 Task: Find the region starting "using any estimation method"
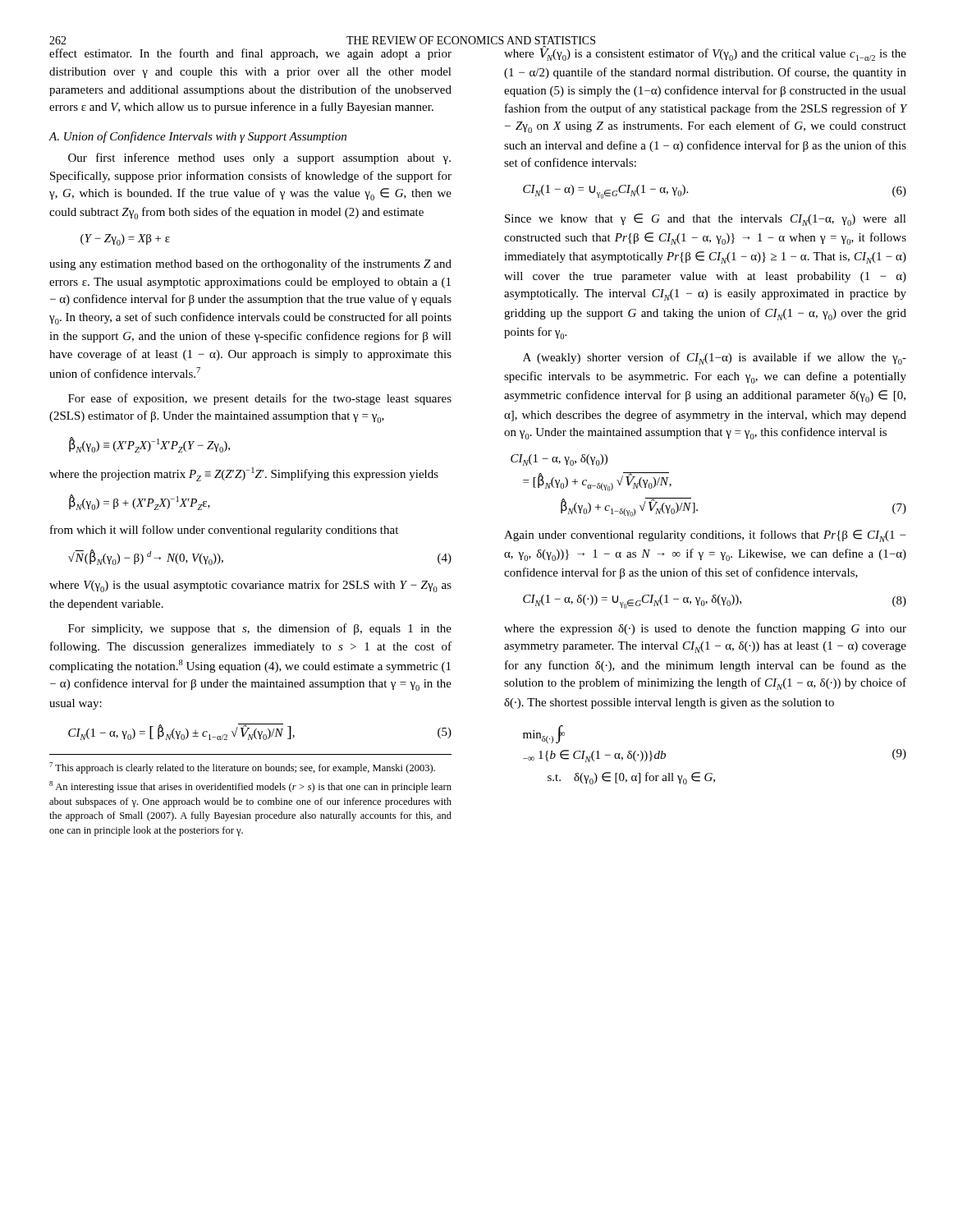click(x=250, y=341)
